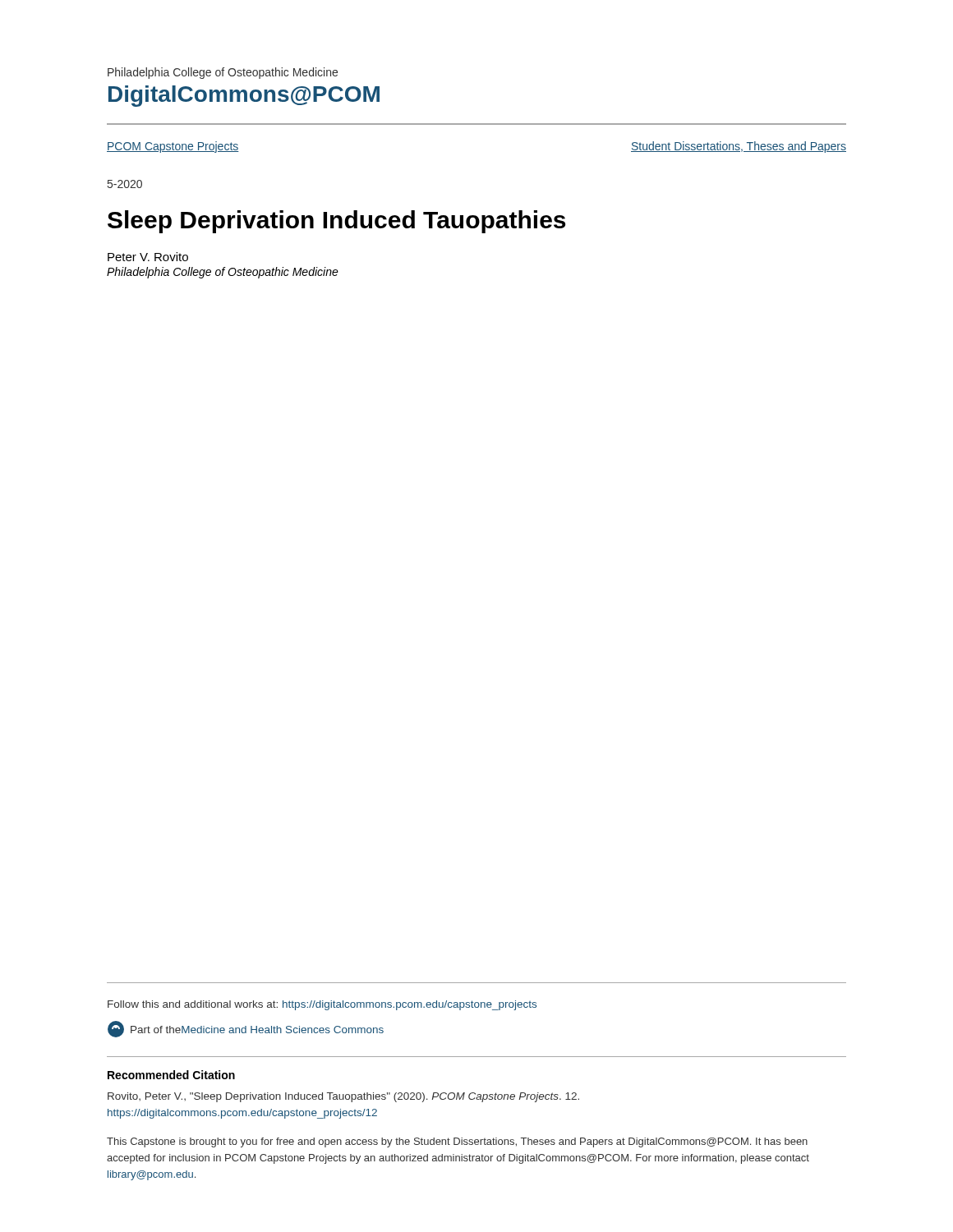Point to the passage starting "Part of the Medicine and Health Sciences"

[245, 1029]
